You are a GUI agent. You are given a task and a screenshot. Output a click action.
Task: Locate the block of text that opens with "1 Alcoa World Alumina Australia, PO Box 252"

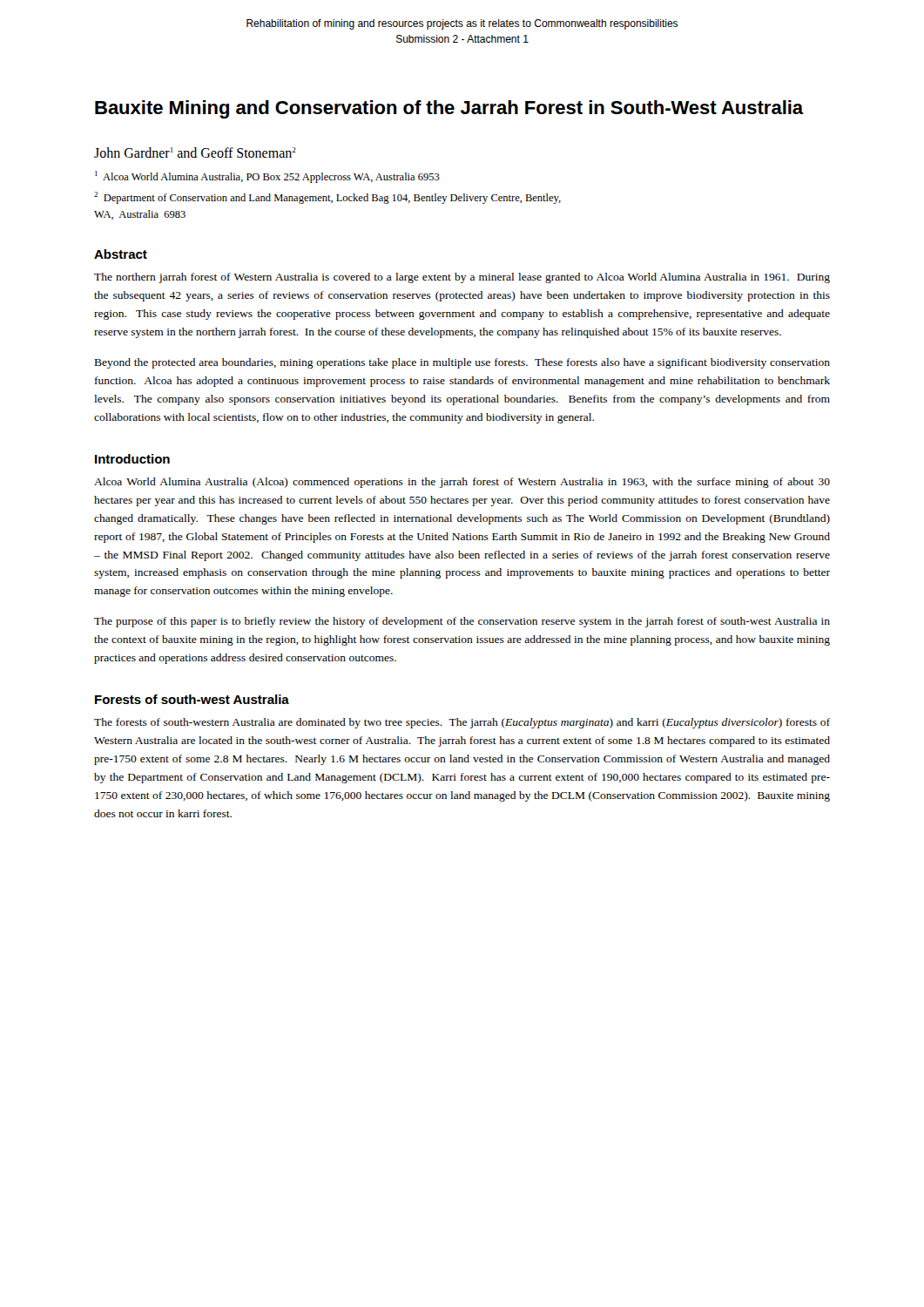(267, 176)
